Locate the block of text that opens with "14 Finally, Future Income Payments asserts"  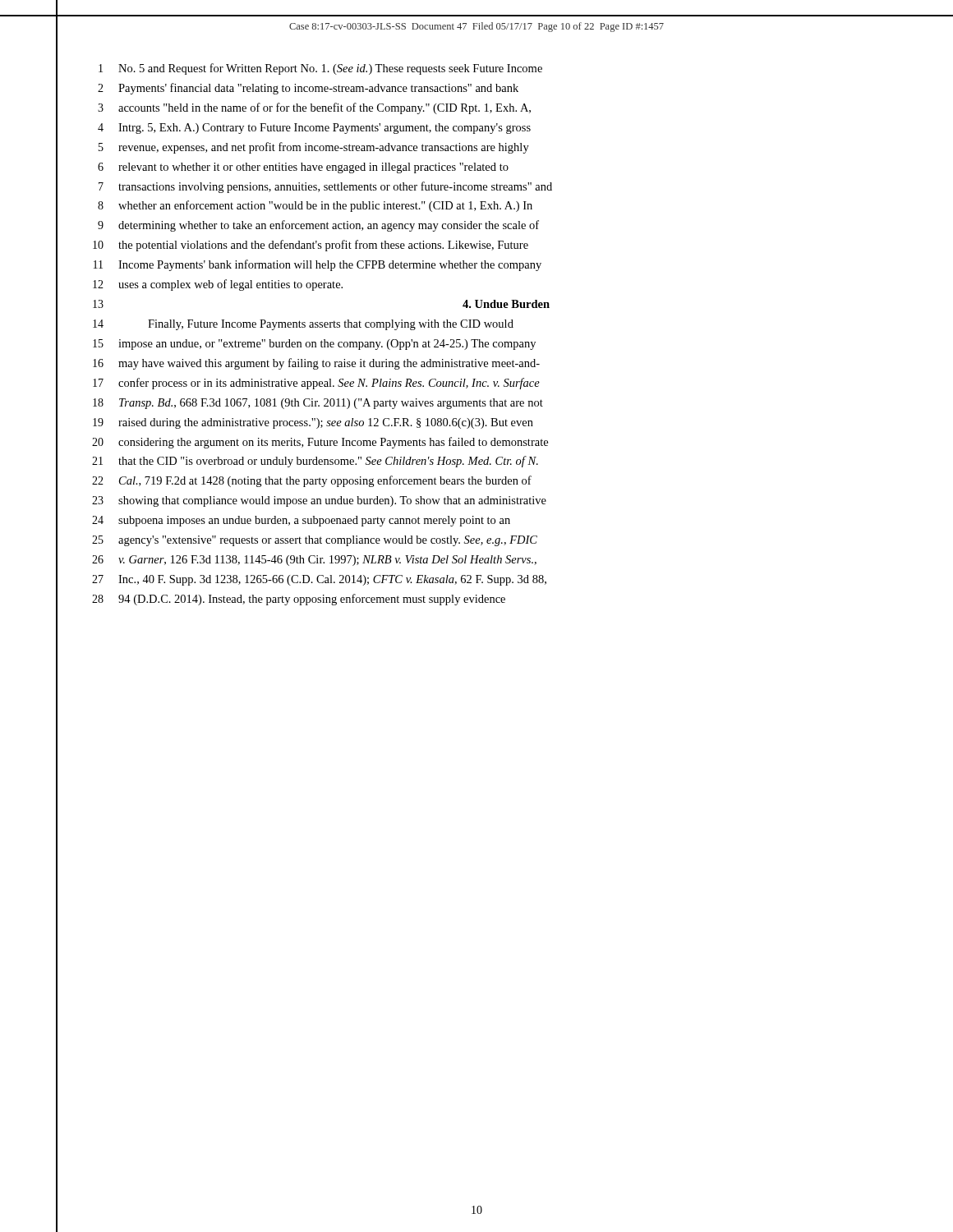(x=484, y=324)
